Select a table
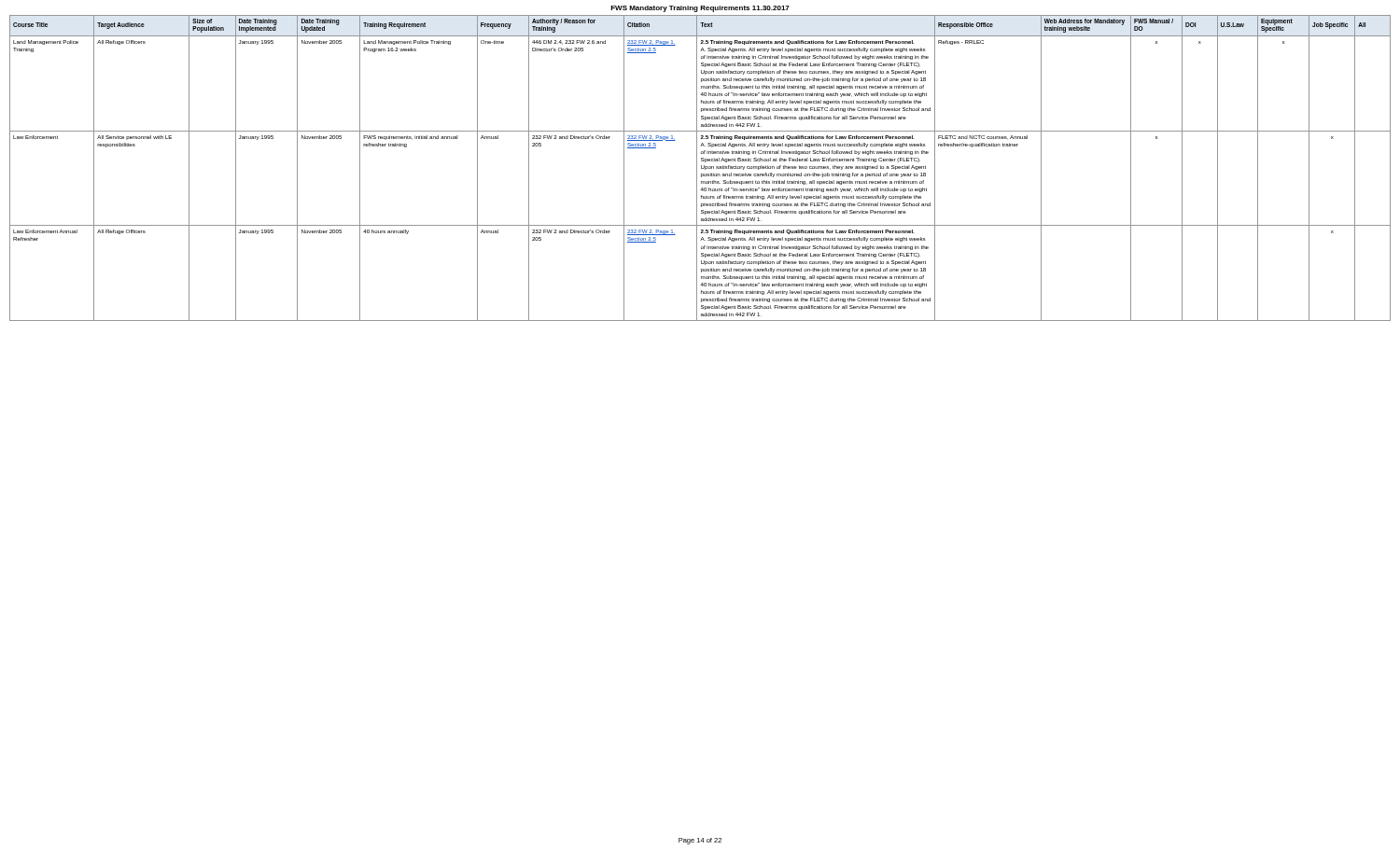This screenshot has height=850, width=1400. click(700, 168)
